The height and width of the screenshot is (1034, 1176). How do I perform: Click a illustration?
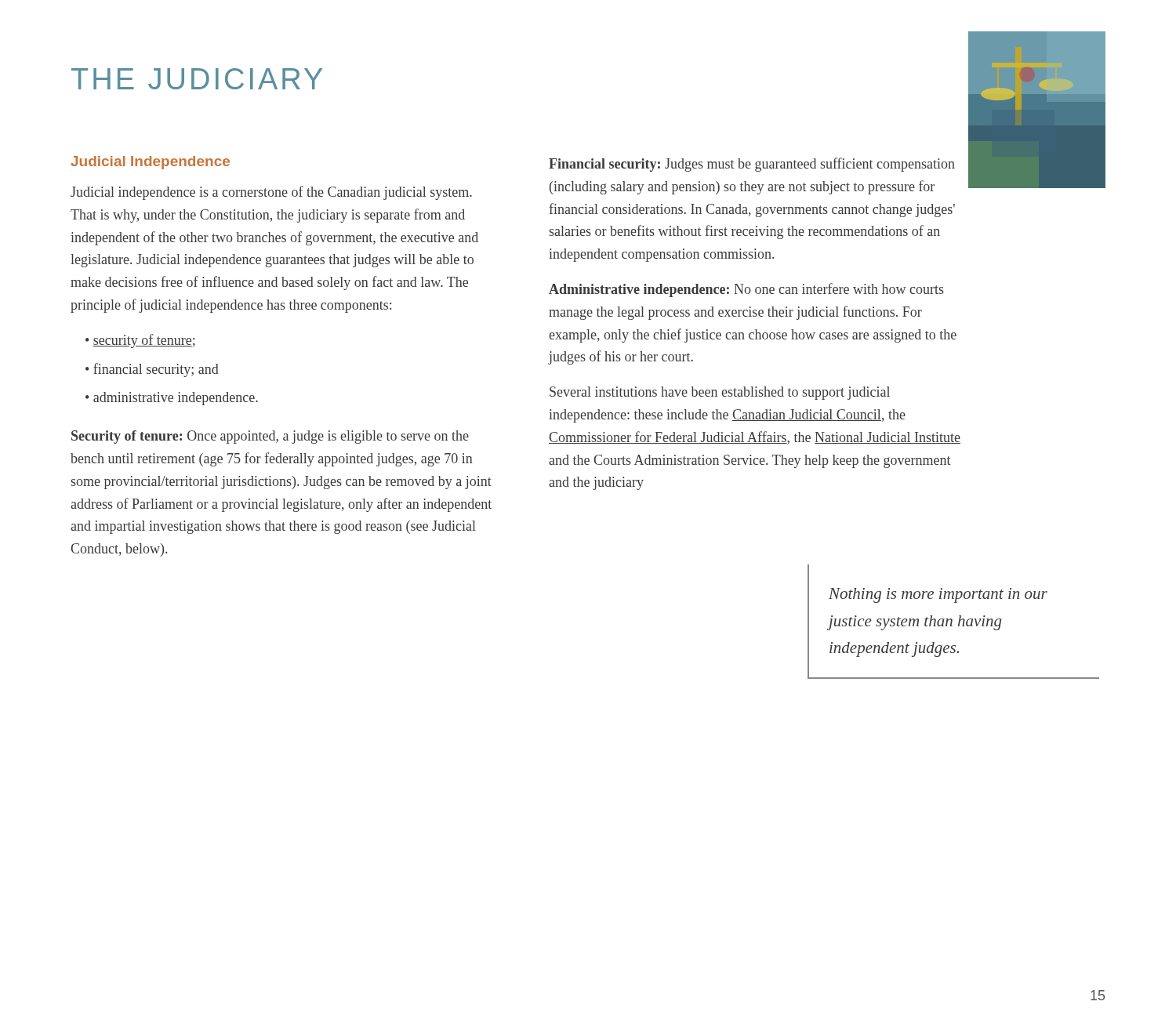(1037, 110)
